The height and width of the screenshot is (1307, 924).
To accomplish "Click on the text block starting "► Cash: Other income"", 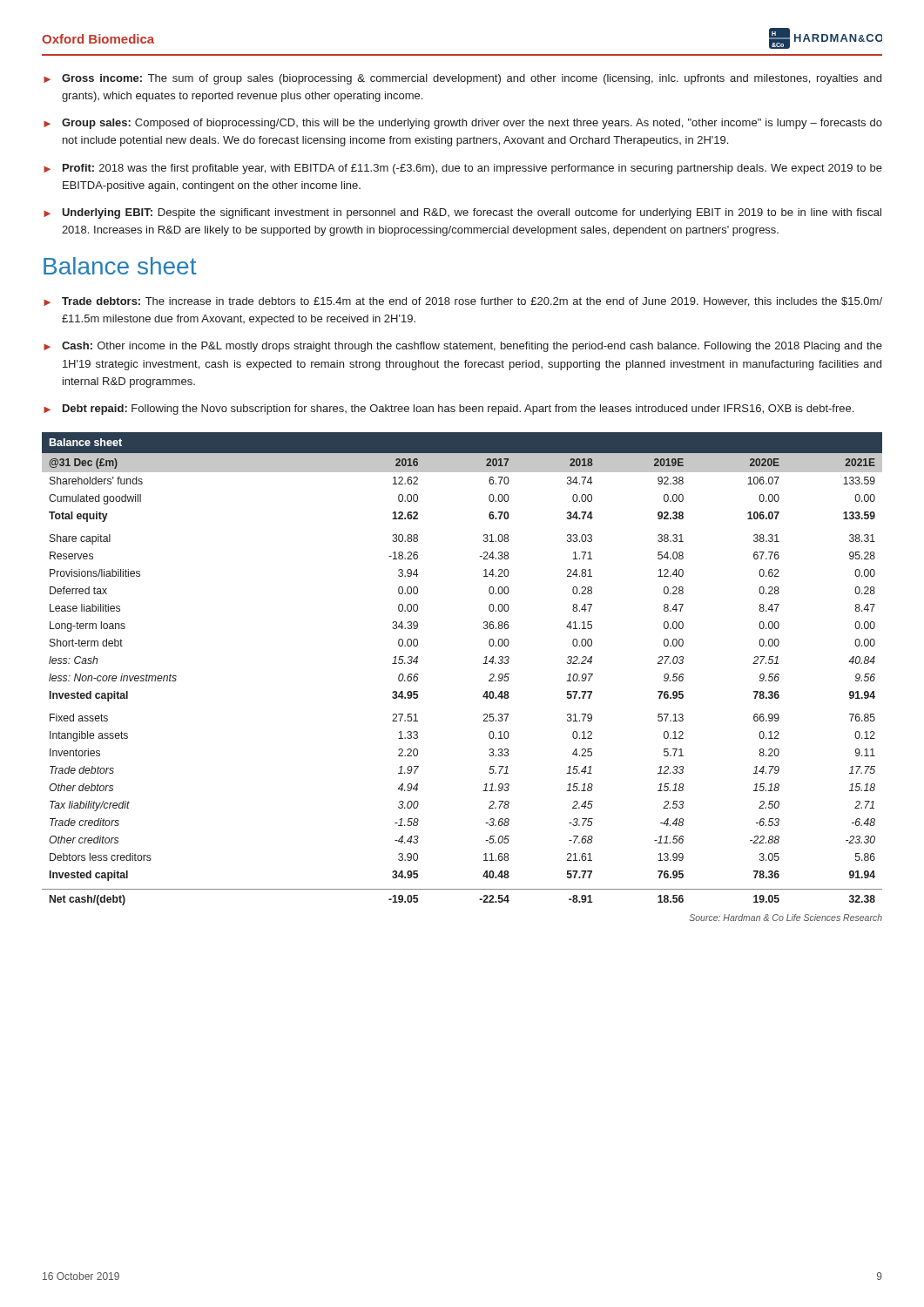I will [x=462, y=364].
